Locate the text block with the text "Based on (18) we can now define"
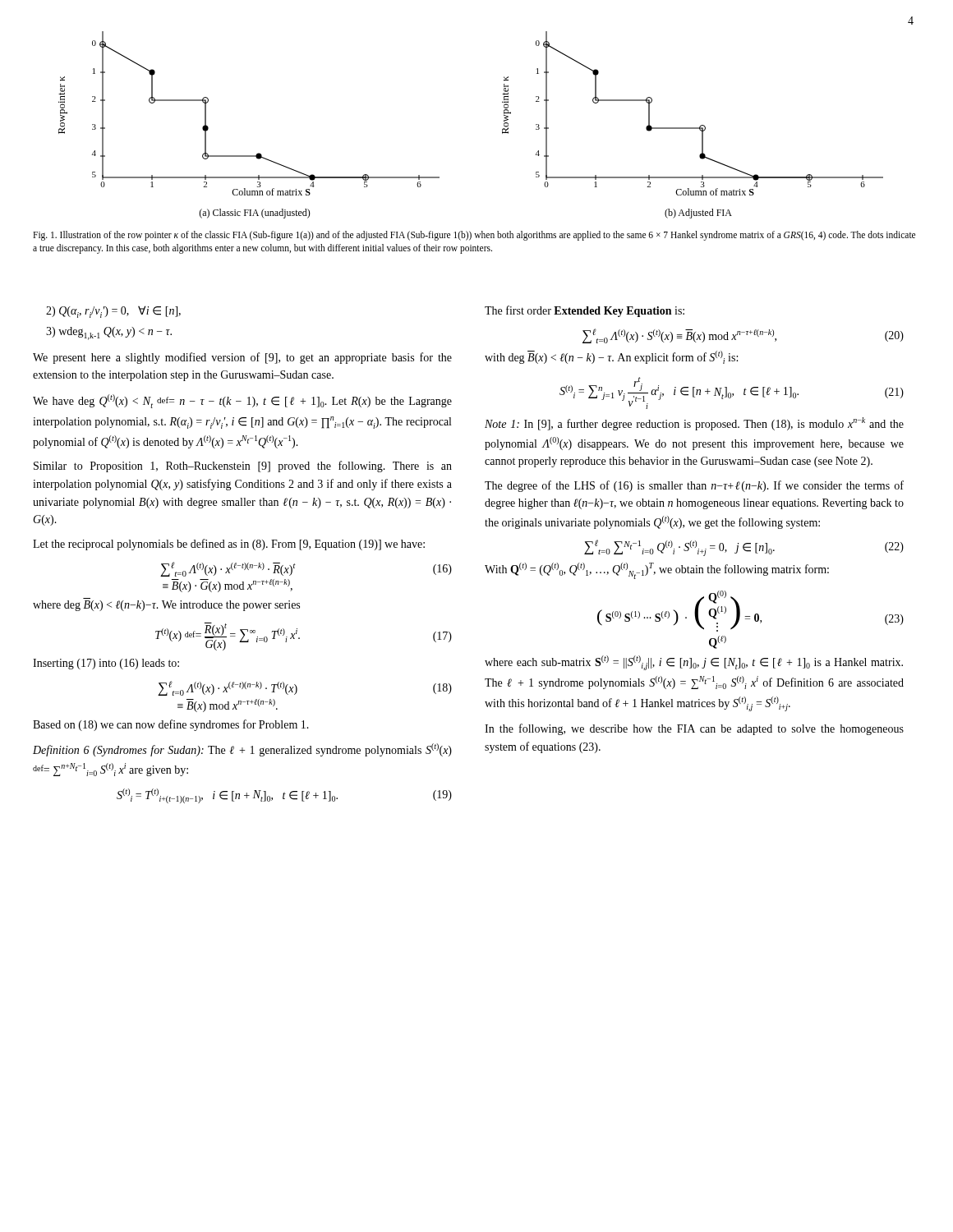Screen dimensions: 1232x953 [x=171, y=725]
